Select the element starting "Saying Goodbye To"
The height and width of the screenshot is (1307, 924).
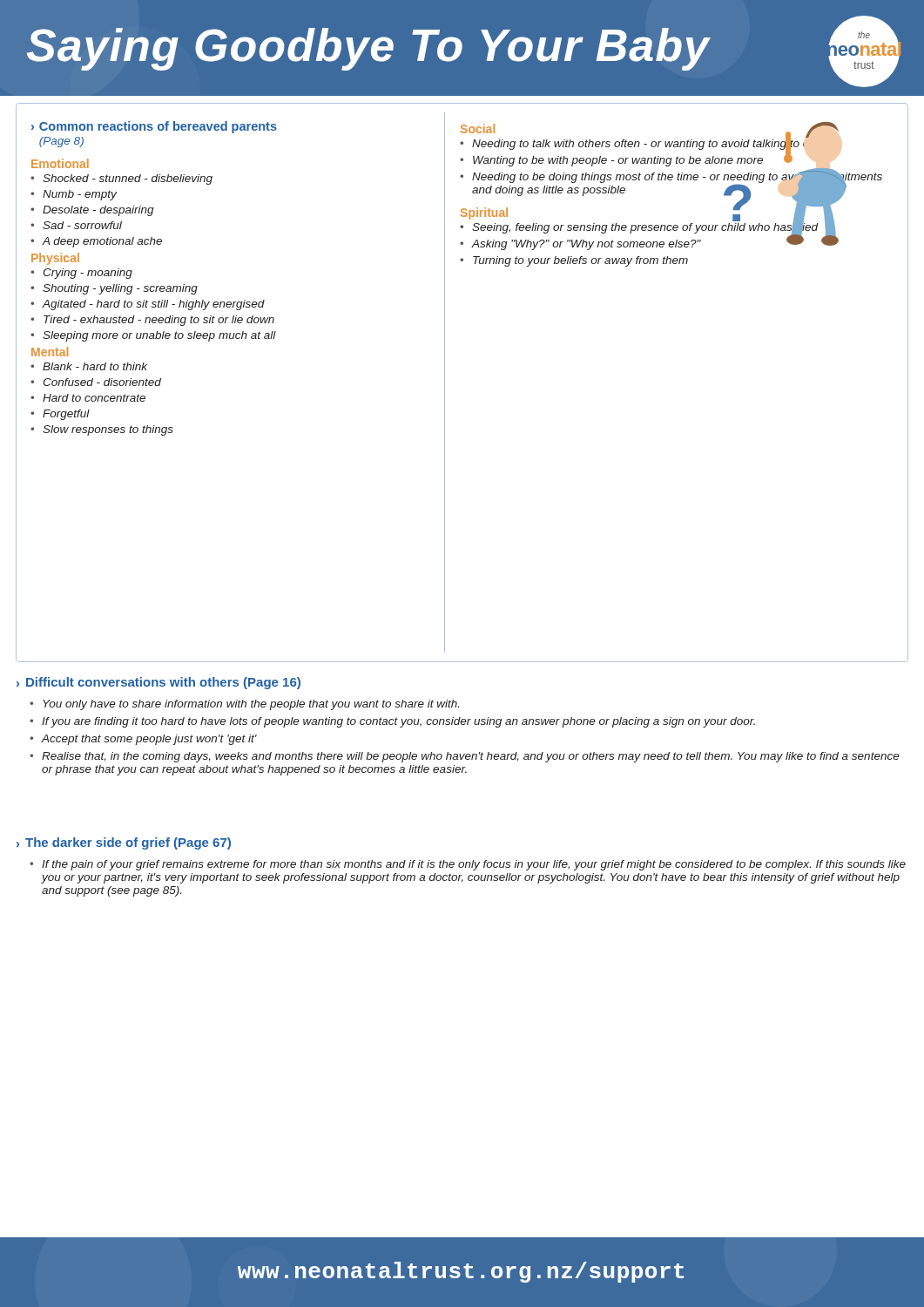point(368,45)
